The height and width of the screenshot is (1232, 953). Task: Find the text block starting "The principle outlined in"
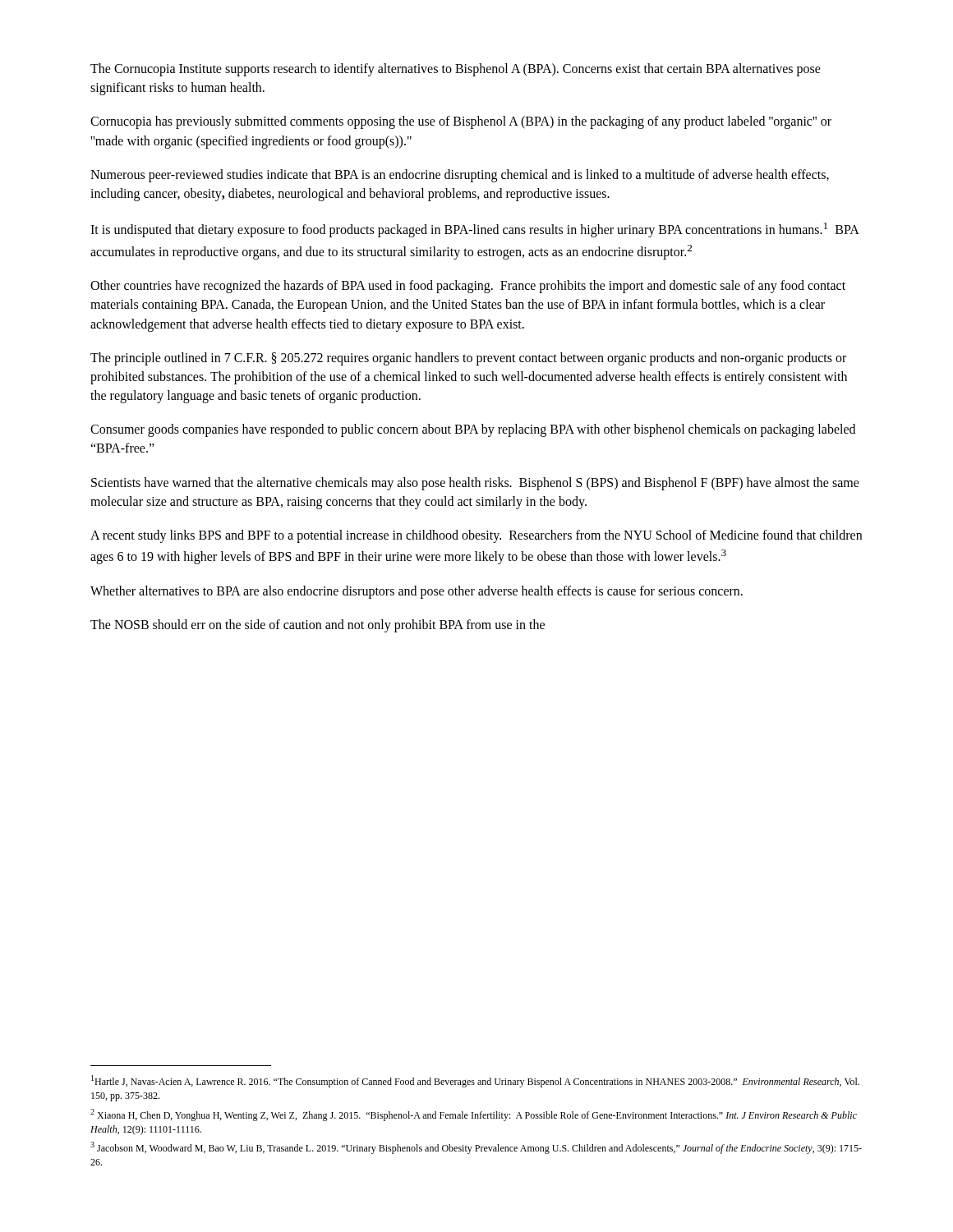tap(469, 376)
